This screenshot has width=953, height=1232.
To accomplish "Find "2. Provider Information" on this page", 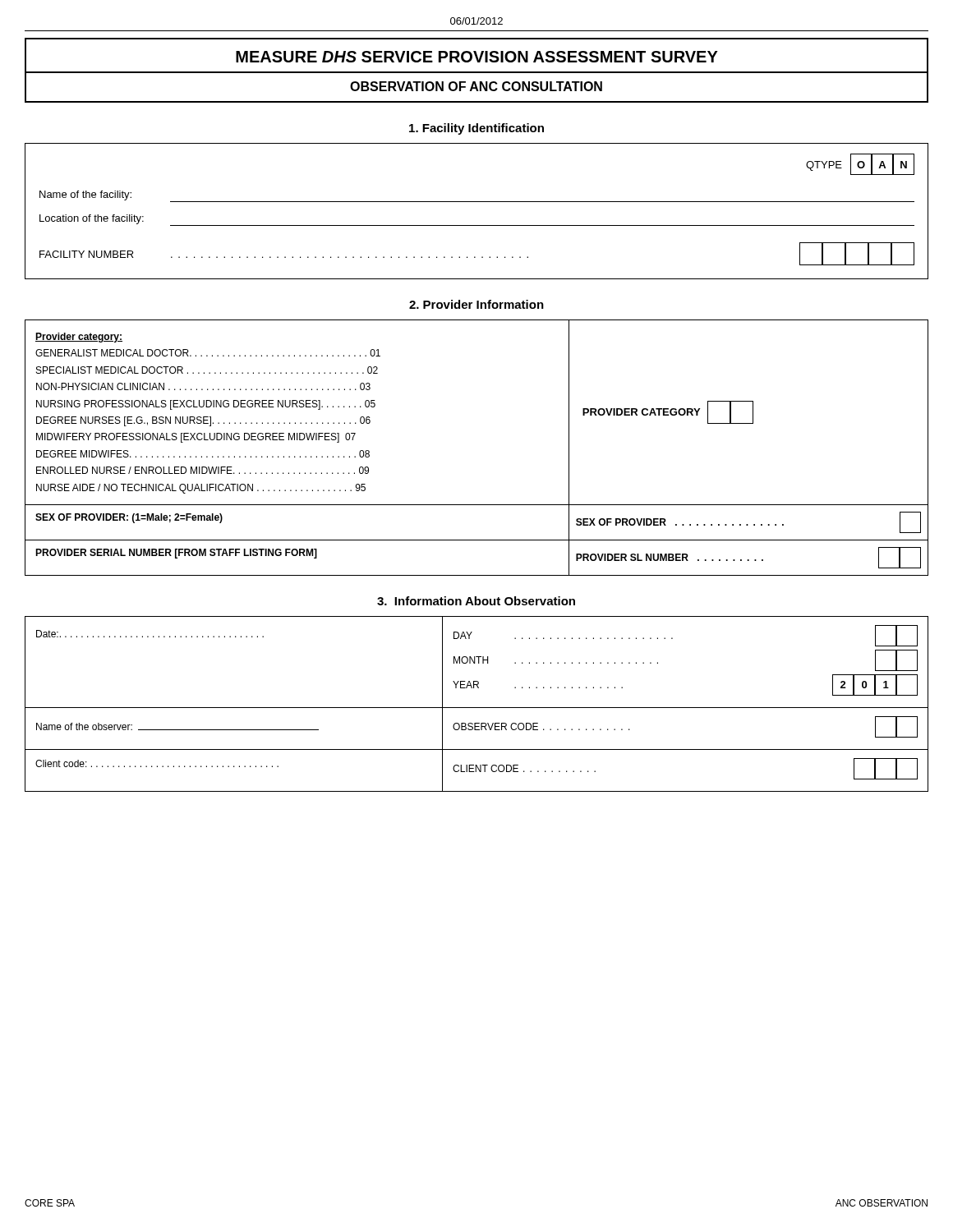I will 476,304.
